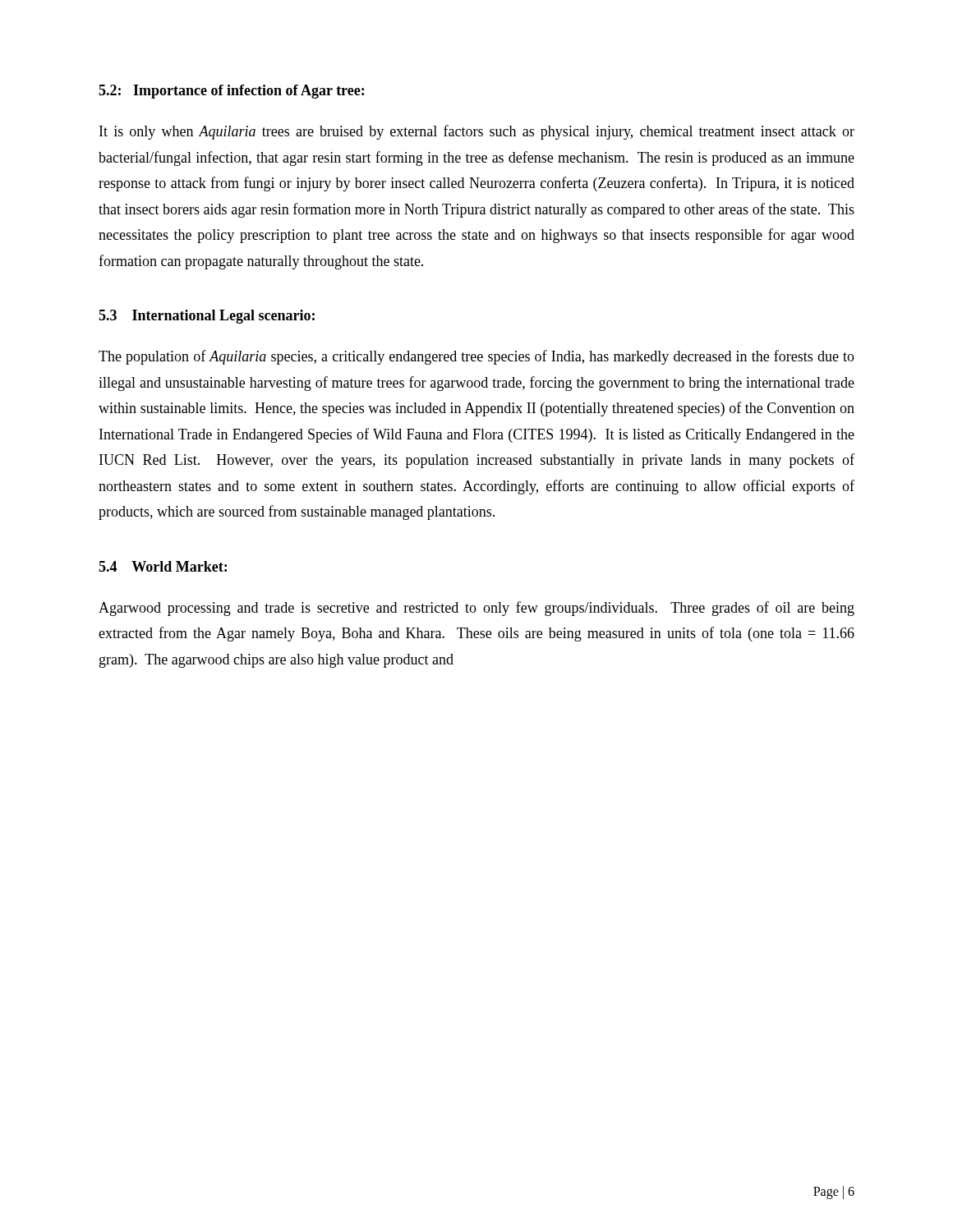Find the text block containing "Agarwood processing and trade is secretive and"
953x1232 pixels.
476,633
